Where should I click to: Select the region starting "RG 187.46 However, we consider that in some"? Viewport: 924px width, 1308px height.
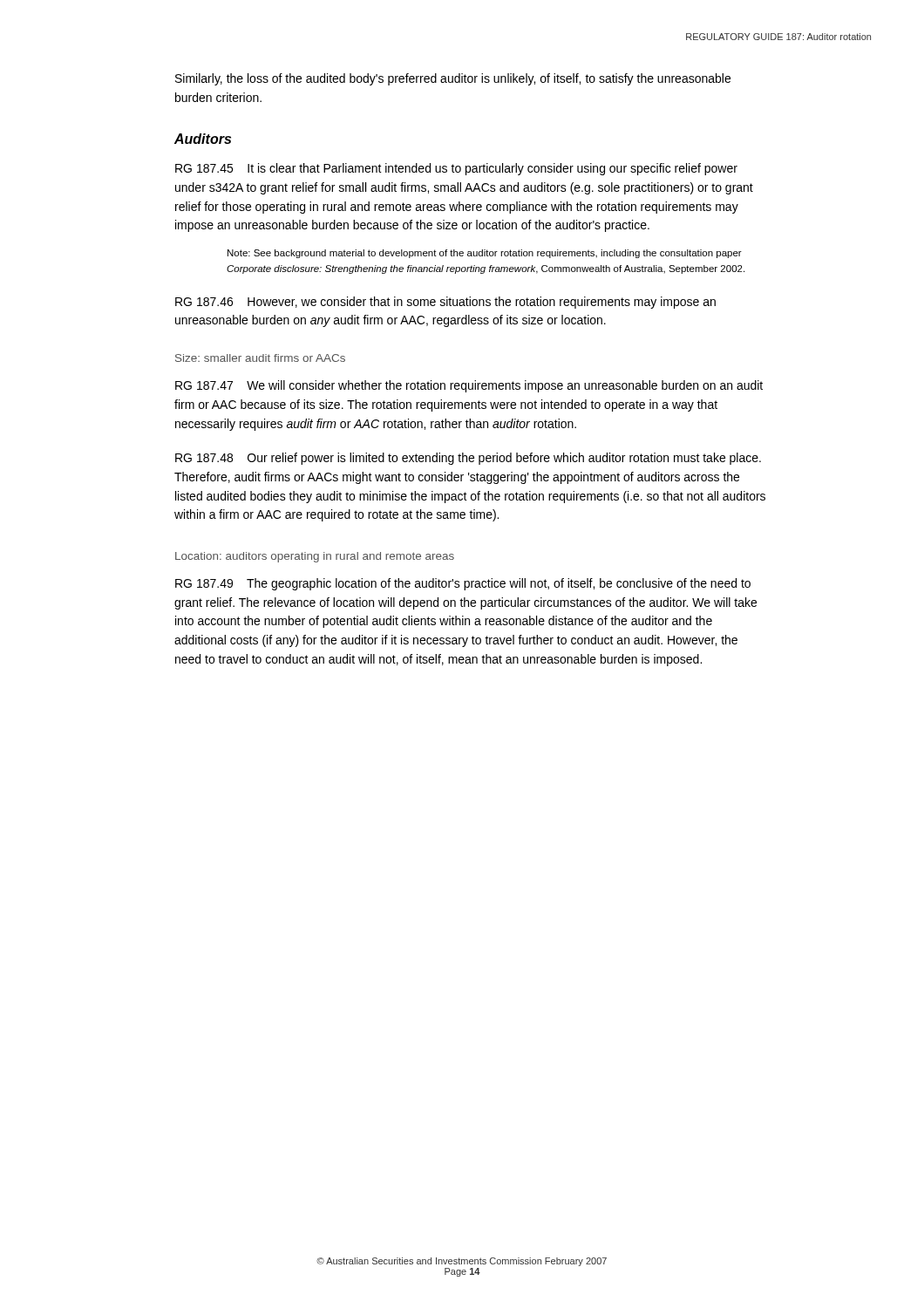coord(445,311)
